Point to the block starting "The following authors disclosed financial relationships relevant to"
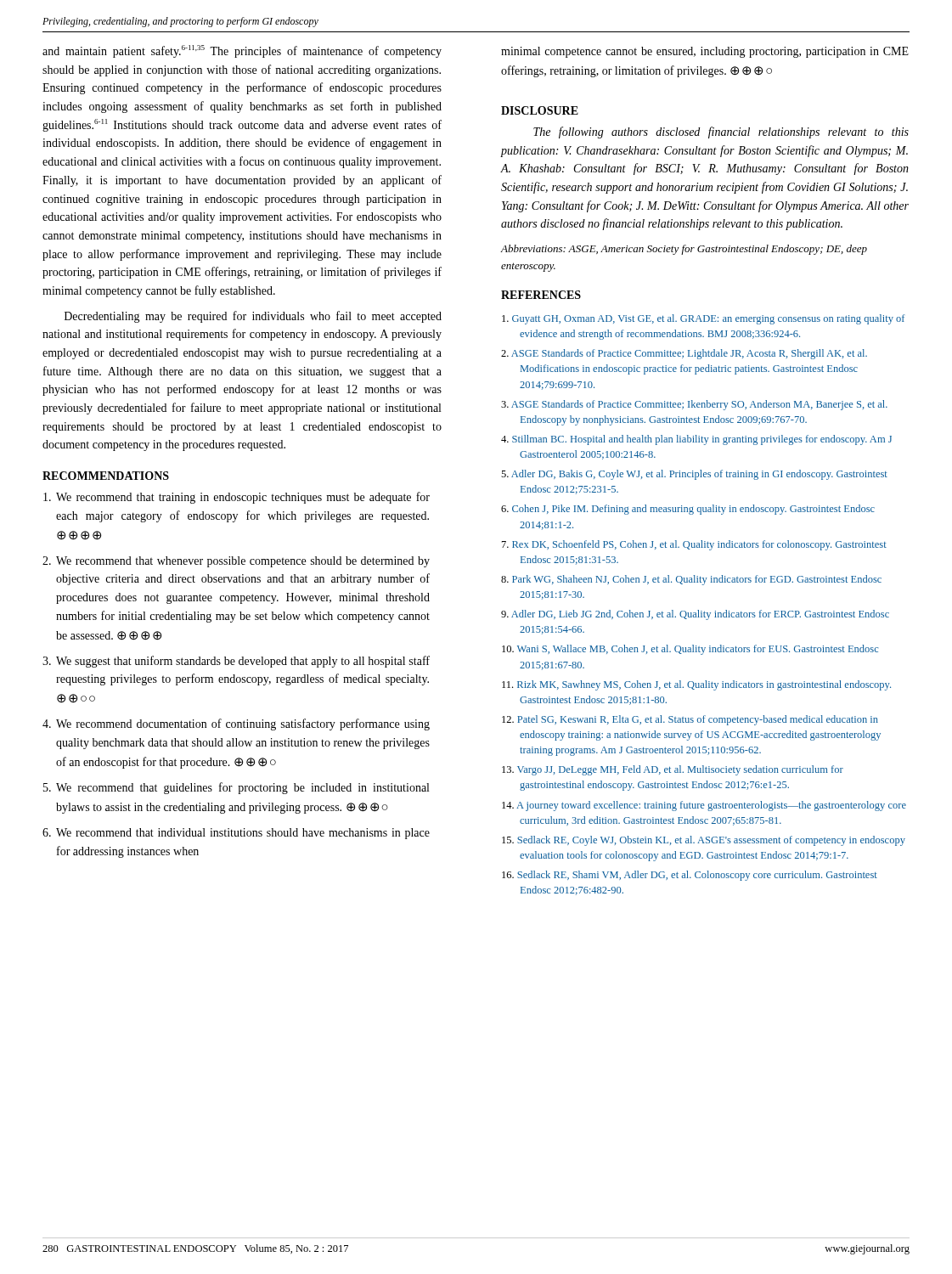Image resolution: width=952 pixels, height=1274 pixels. pyautogui.click(x=705, y=178)
